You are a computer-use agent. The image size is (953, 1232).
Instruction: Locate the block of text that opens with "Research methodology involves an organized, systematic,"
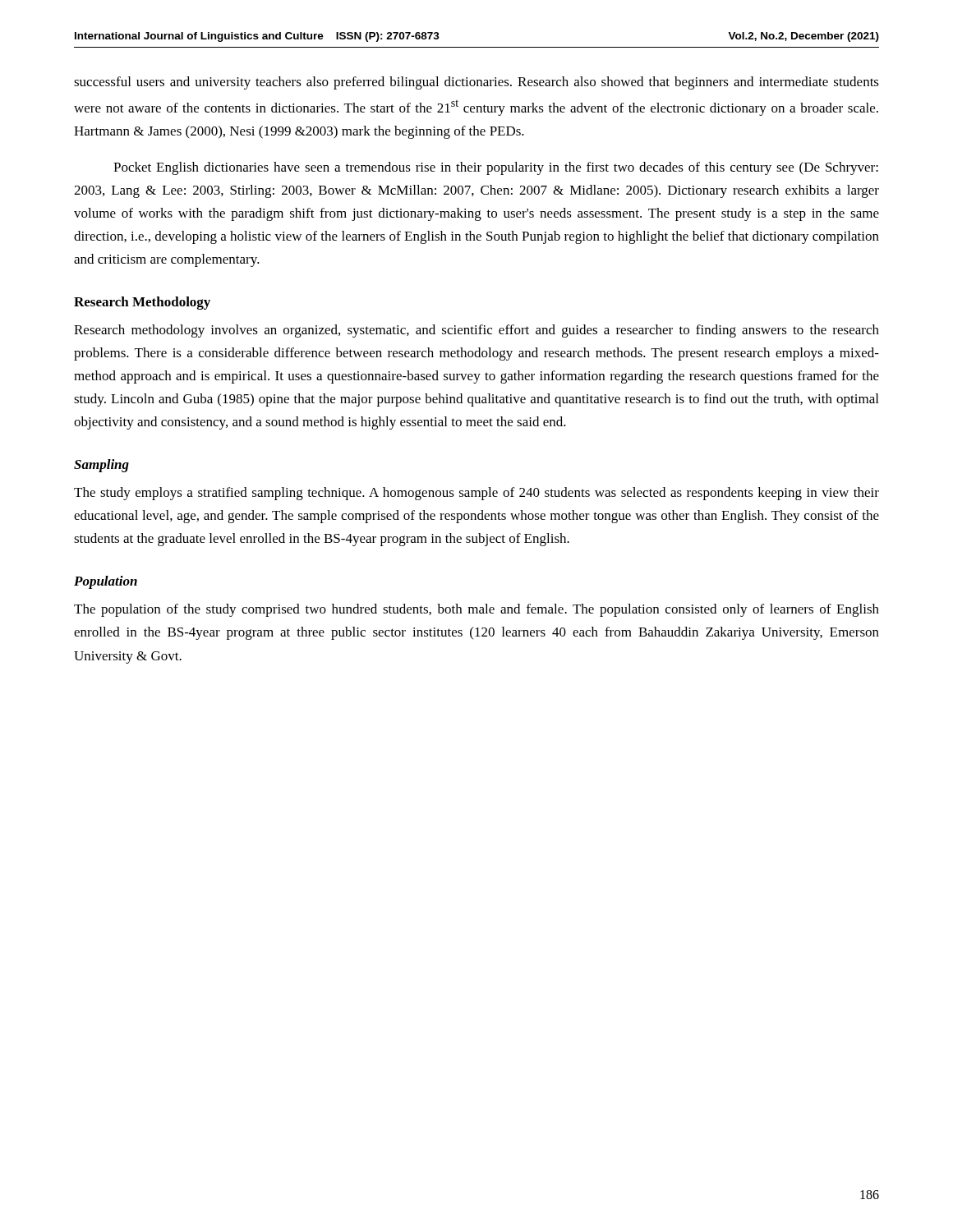[476, 376]
